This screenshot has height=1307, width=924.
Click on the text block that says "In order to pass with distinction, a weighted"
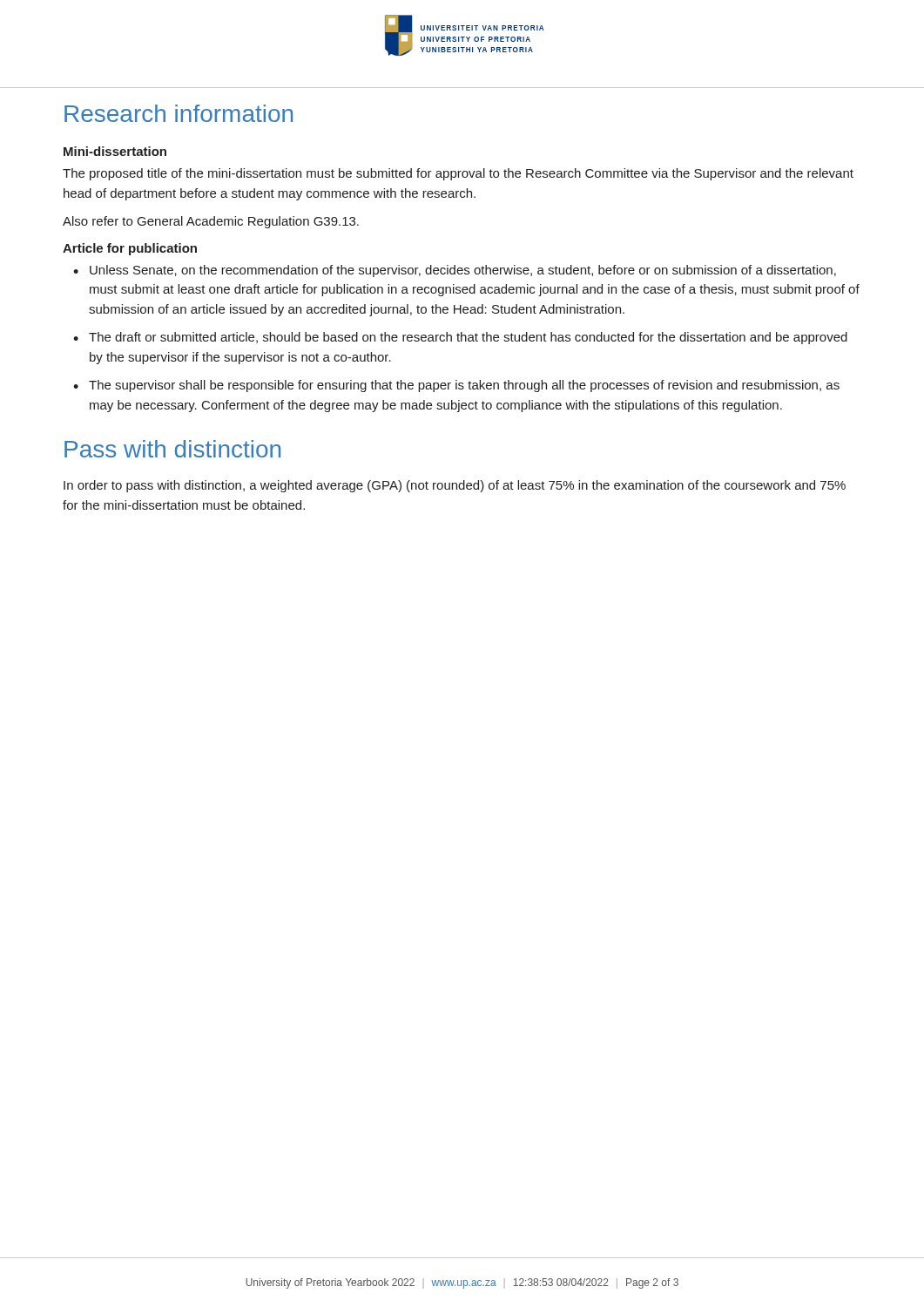click(x=462, y=495)
